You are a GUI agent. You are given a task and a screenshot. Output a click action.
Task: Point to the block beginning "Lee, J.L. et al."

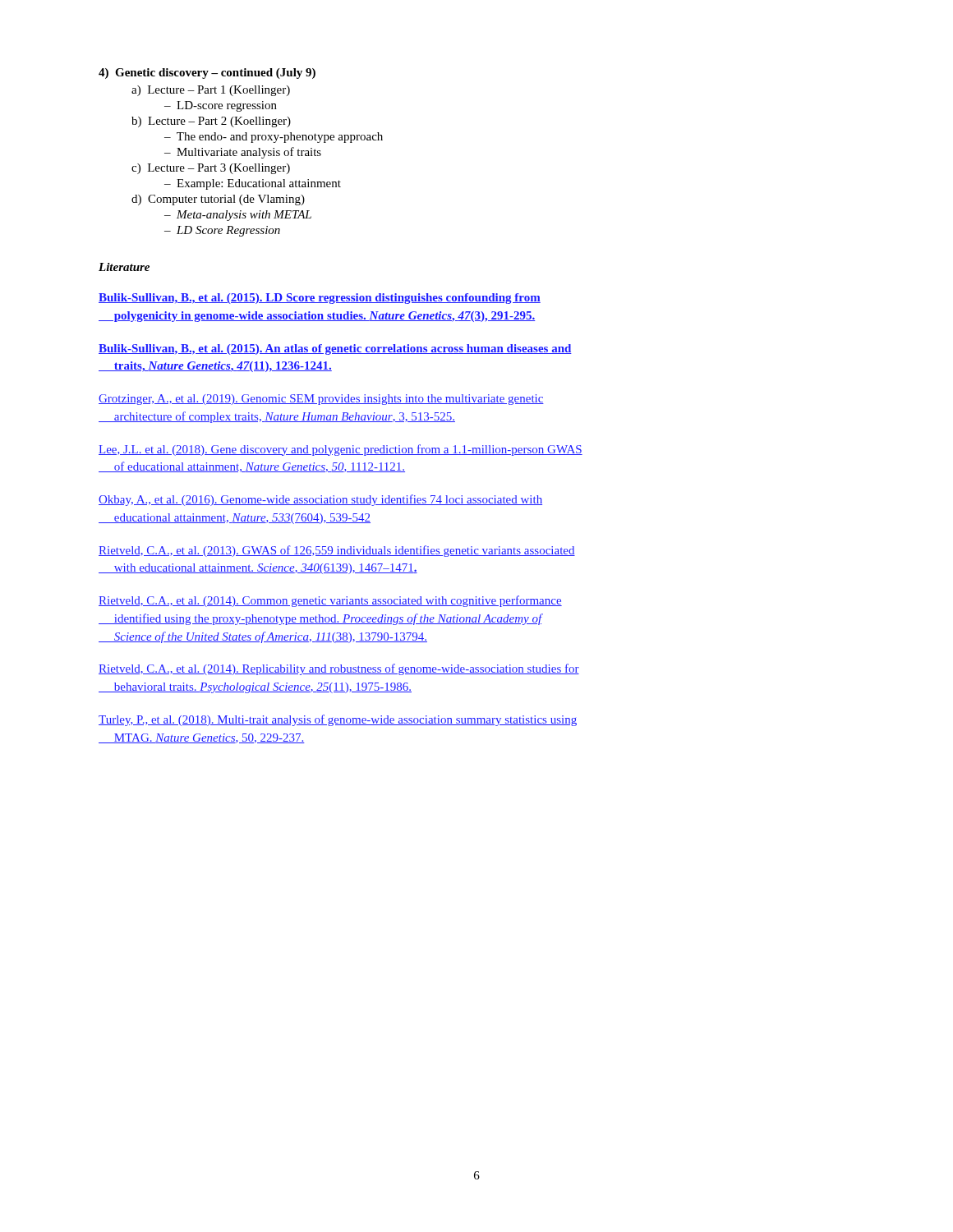(x=340, y=458)
